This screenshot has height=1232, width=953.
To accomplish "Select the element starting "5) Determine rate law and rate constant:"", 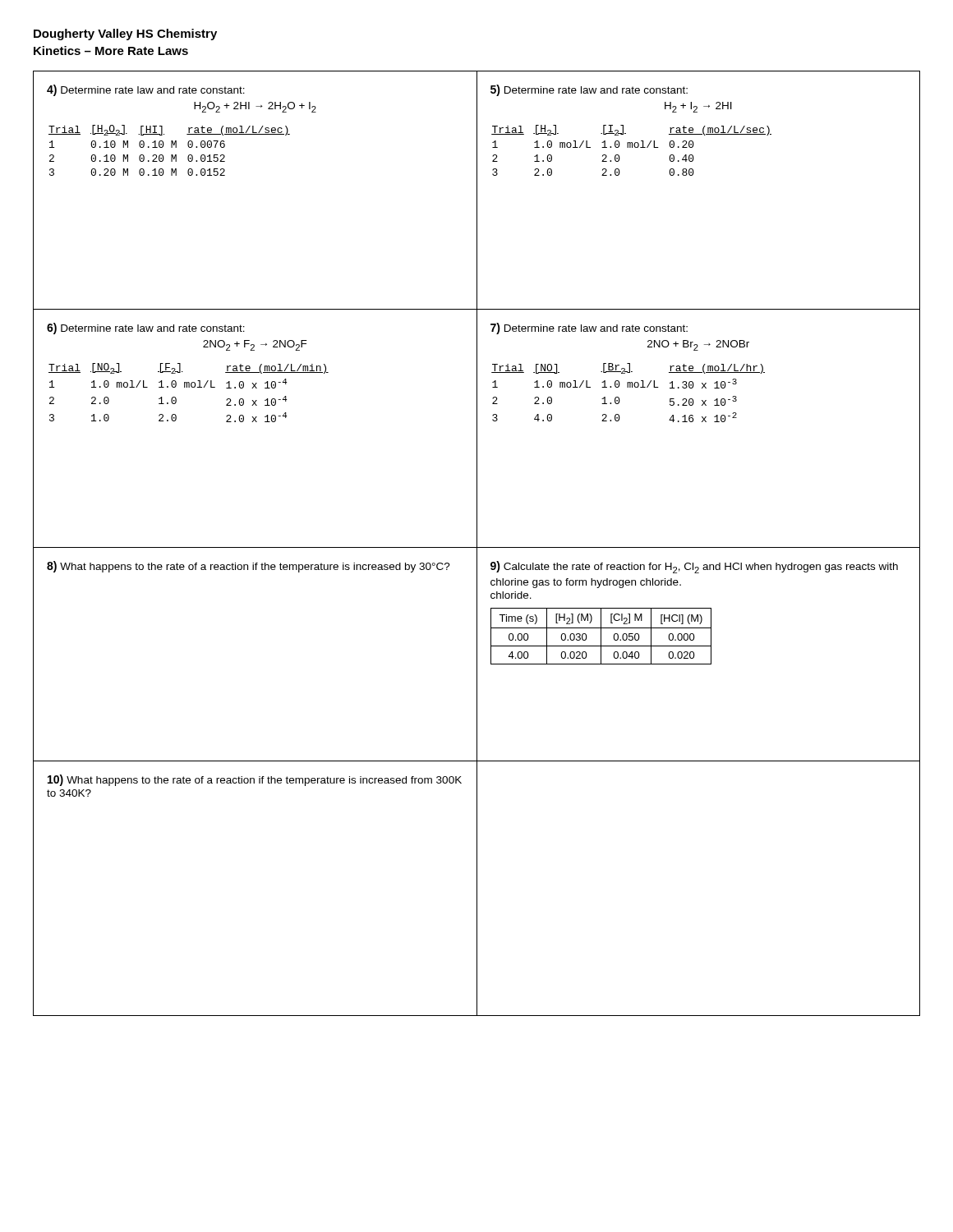I will pos(698,132).
